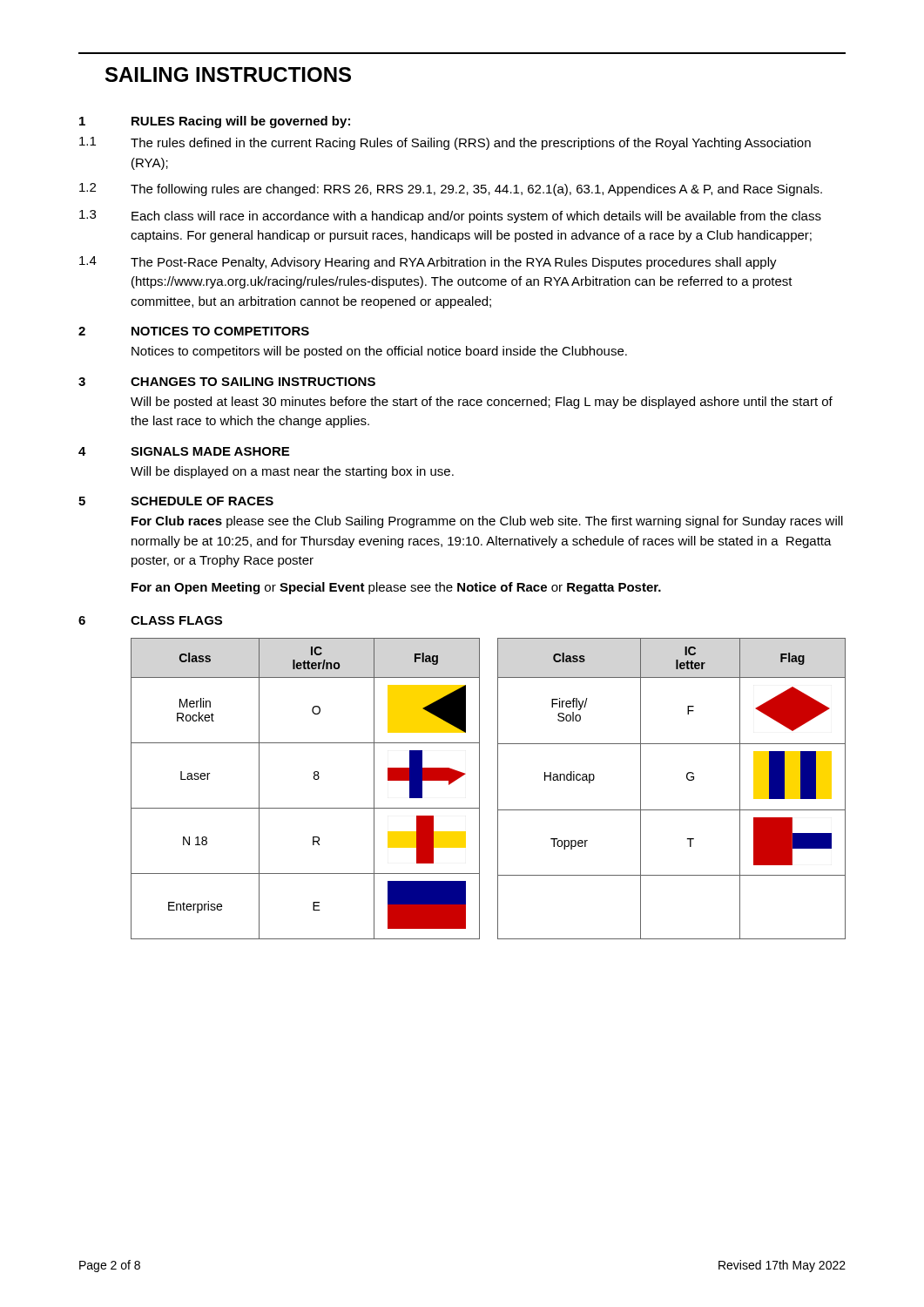This screenshot has width=924, height=1307.
Task: Where is the passage that starts "Will be posted"?
Action: tap(481, 411)
